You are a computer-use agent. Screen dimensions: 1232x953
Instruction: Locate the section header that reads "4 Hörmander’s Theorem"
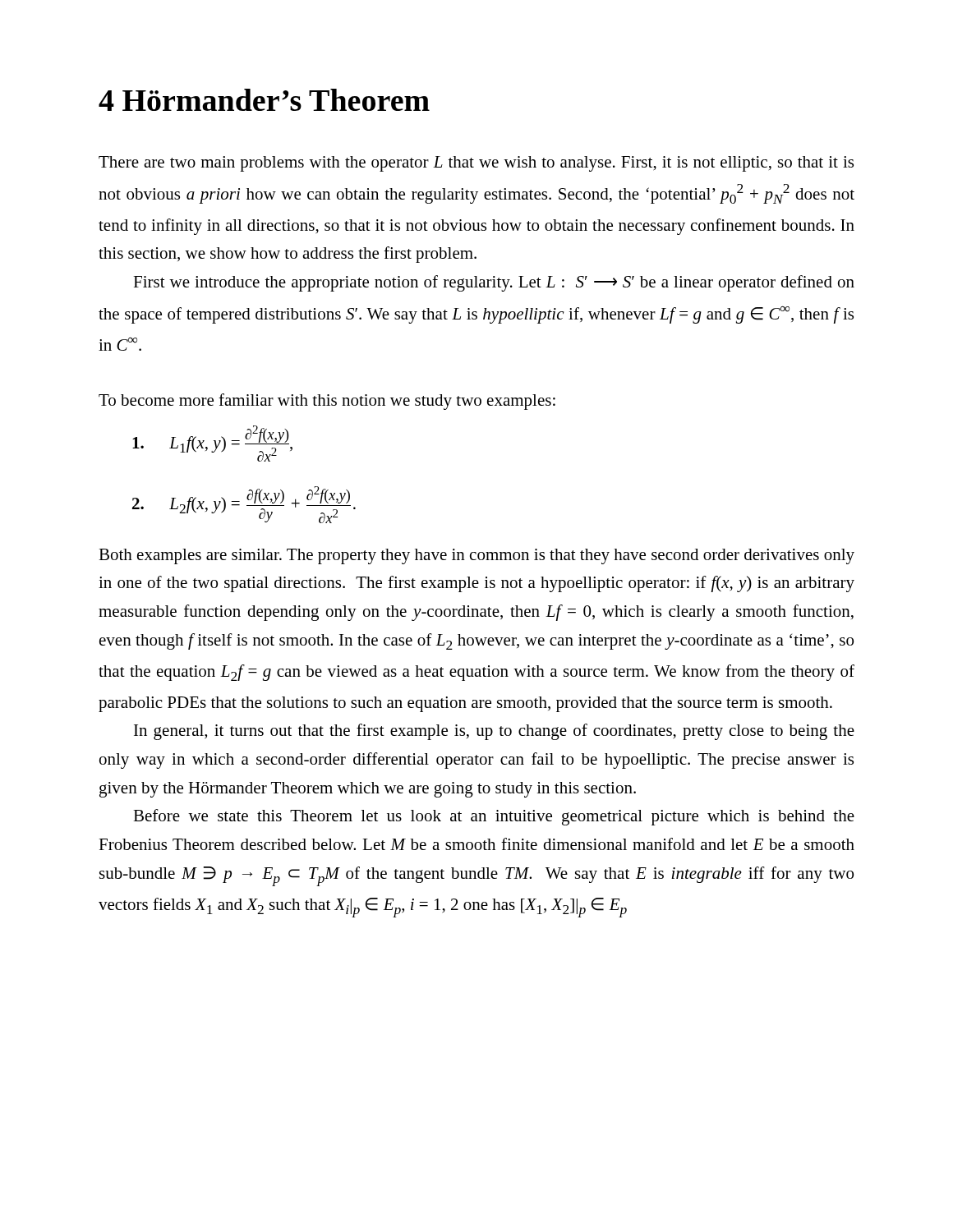[x=264, y=100]
